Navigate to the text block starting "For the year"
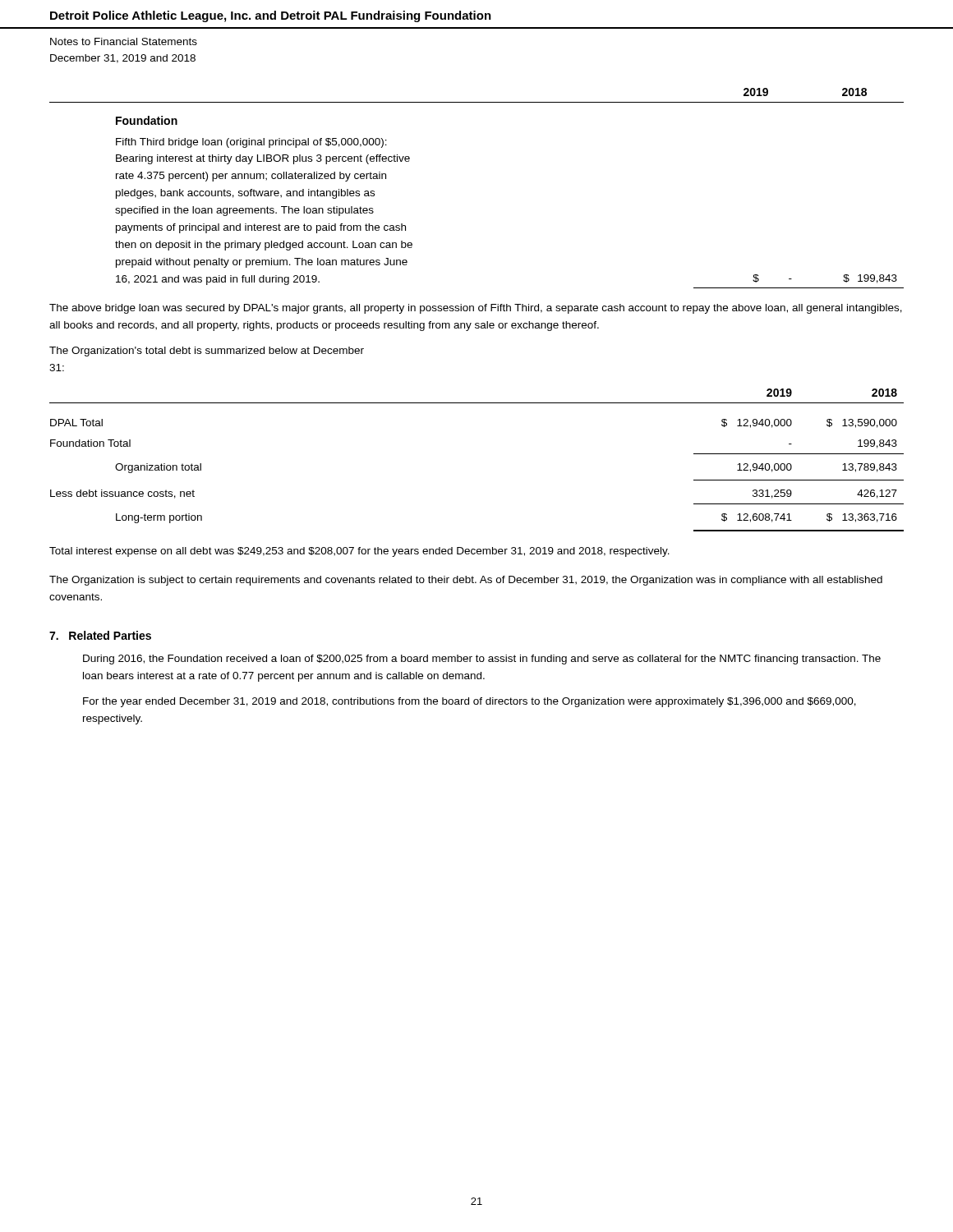 click(x=469, y=710)
